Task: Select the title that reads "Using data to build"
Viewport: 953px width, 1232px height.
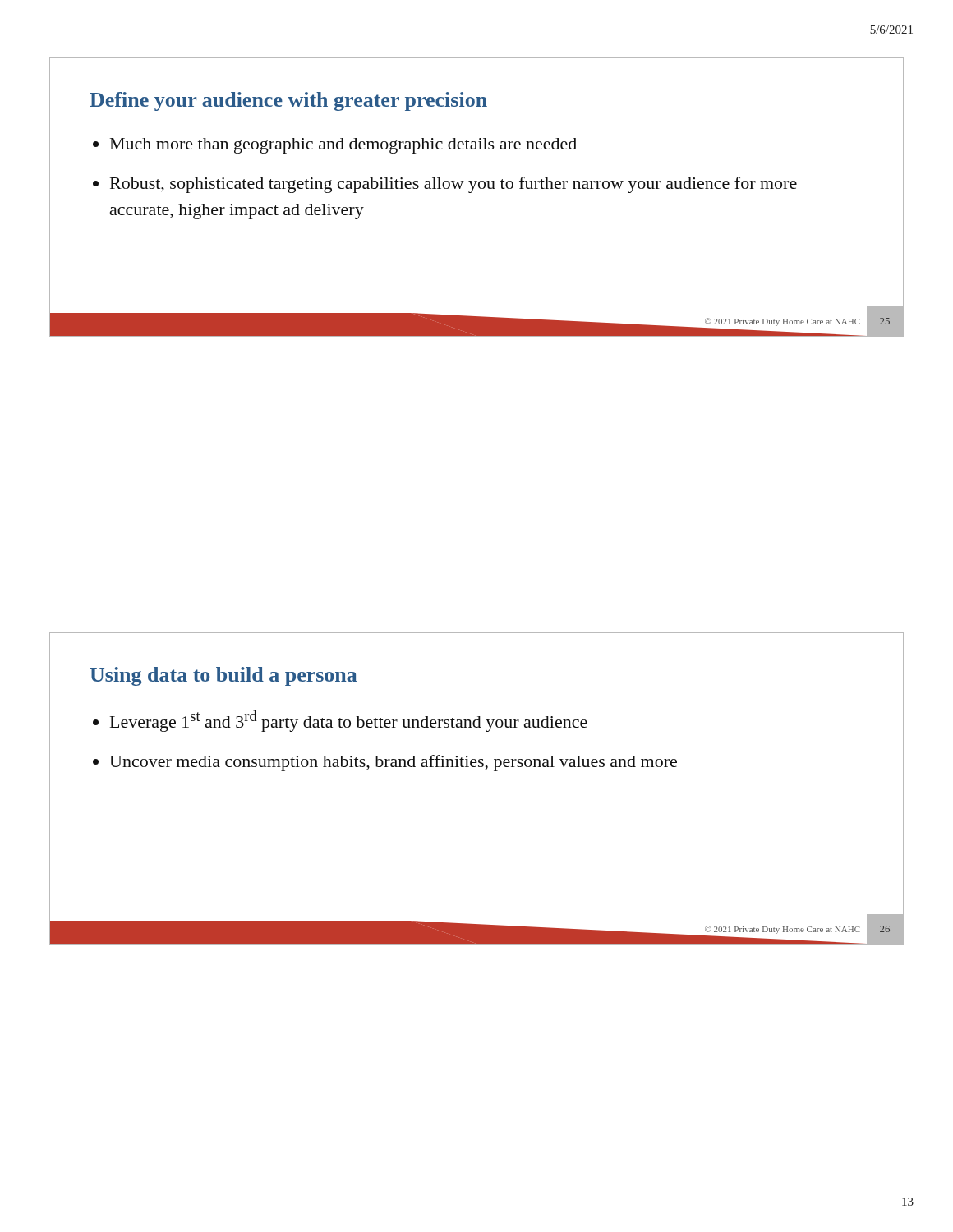Action: pos(223,675)
